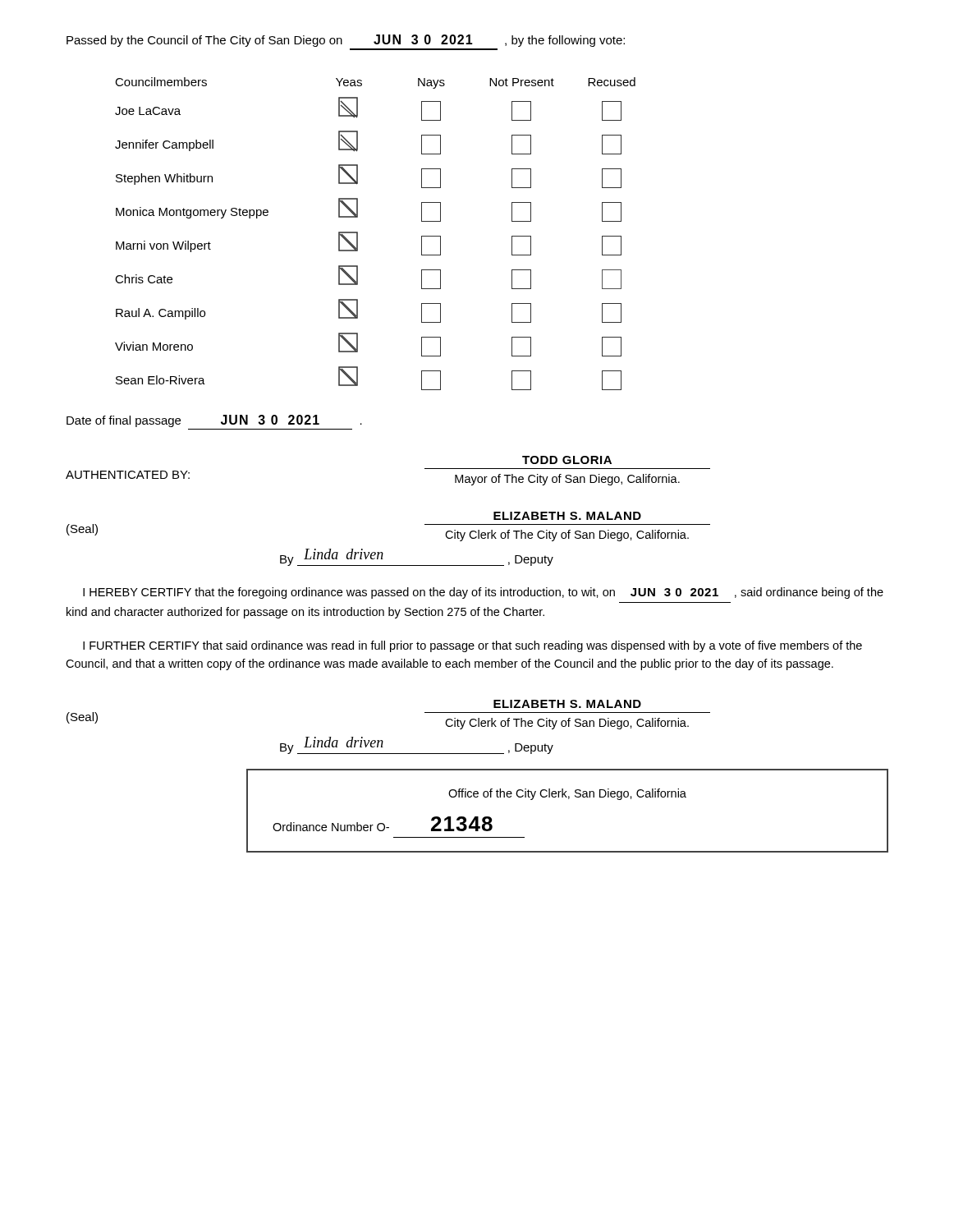
Task: Locate the table with the text "Chris Cate"
Action: tap(477, 235)
